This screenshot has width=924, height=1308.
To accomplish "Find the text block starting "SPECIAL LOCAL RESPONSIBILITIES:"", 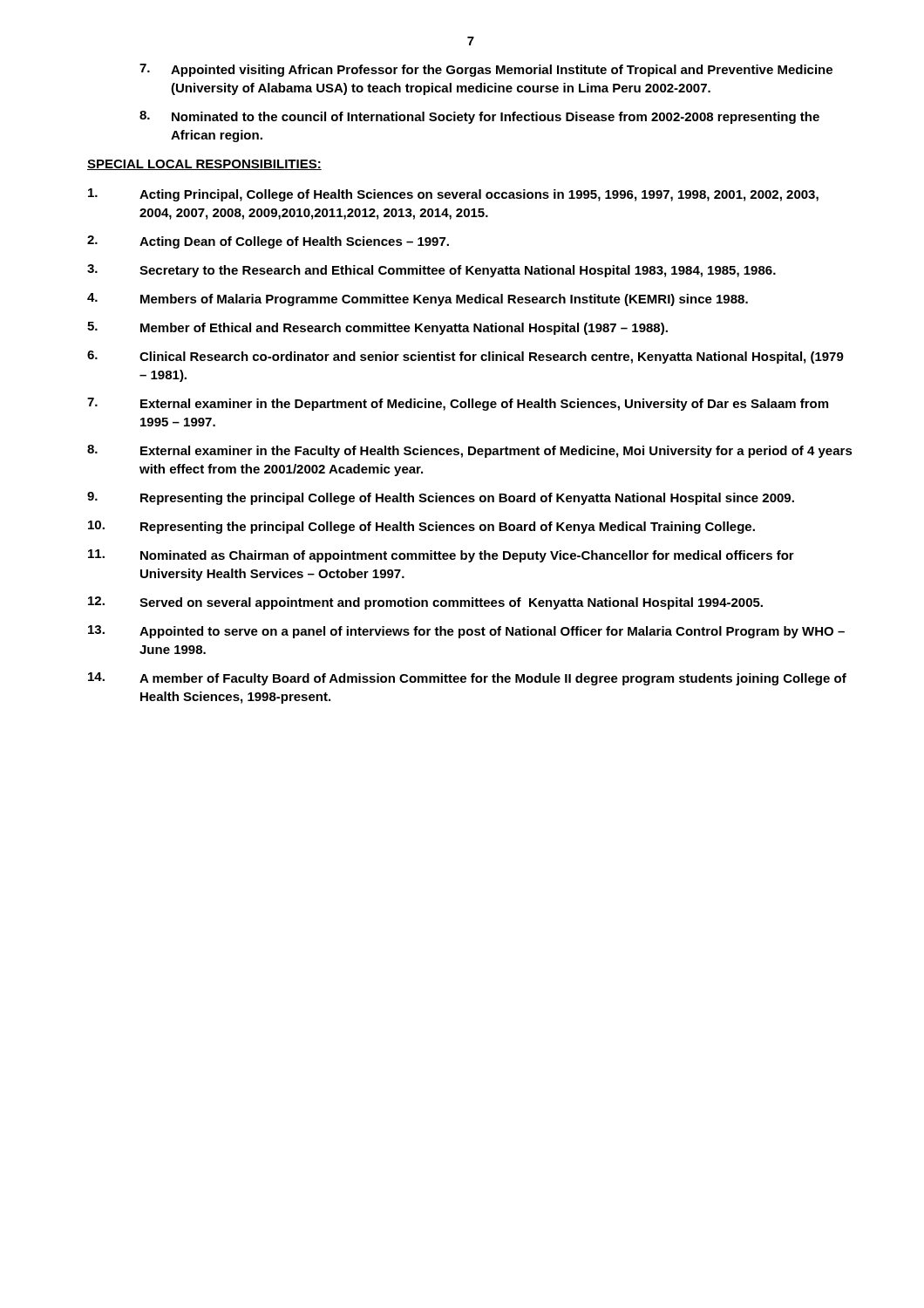I will coord(204,164).
